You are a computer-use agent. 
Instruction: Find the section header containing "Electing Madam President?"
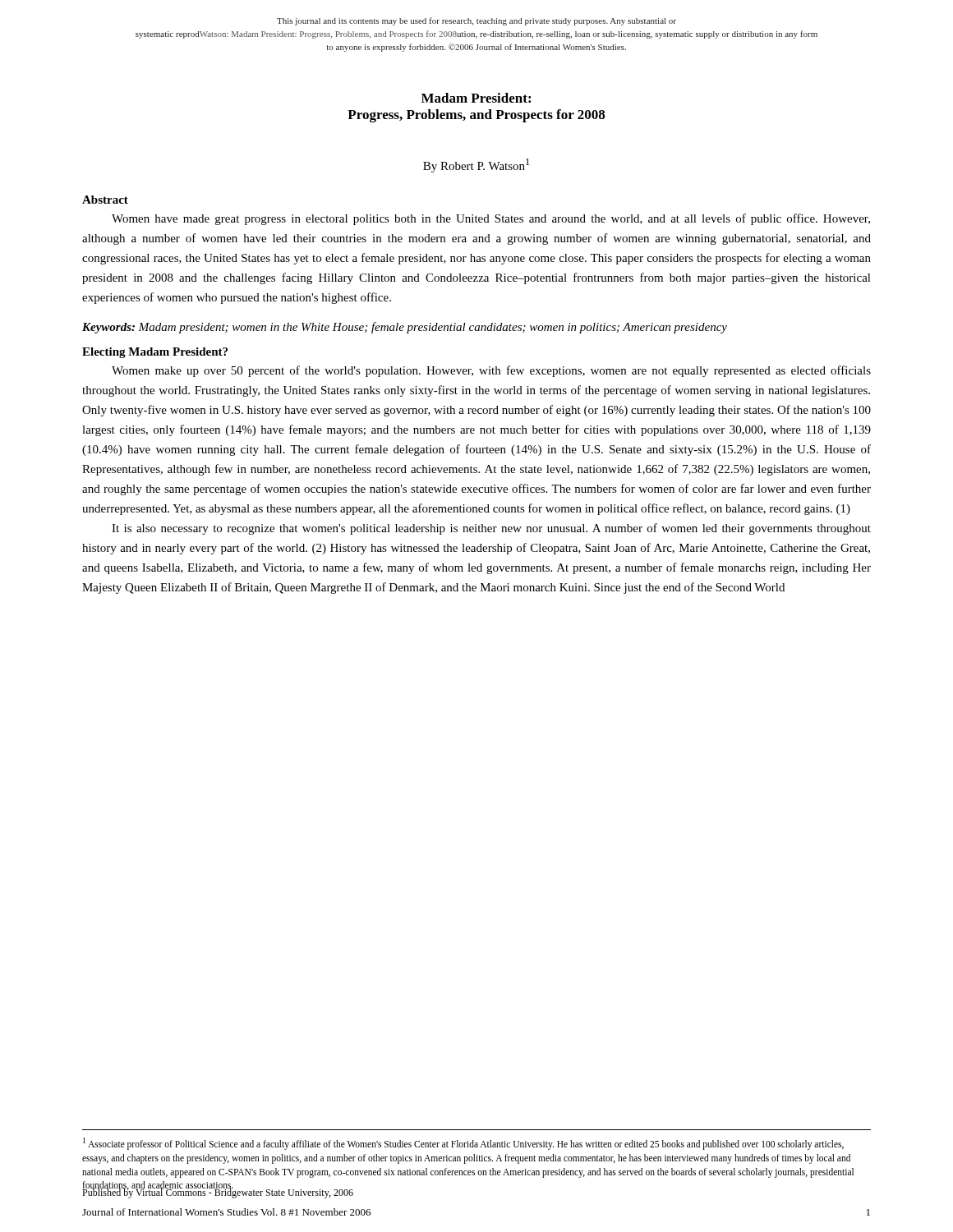[155, 352]
